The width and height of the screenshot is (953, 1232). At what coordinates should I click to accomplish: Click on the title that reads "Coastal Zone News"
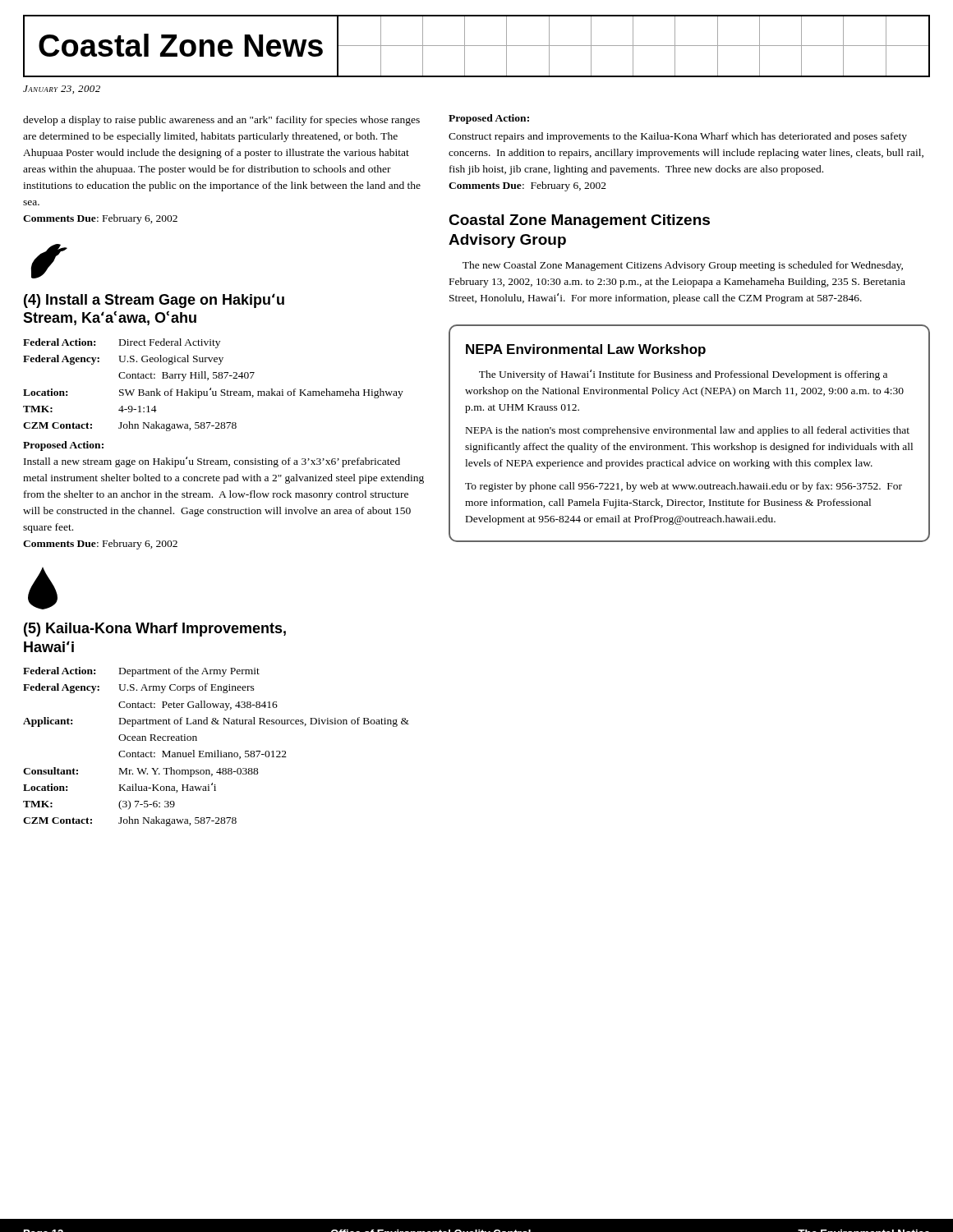click(x=476, y=46)
